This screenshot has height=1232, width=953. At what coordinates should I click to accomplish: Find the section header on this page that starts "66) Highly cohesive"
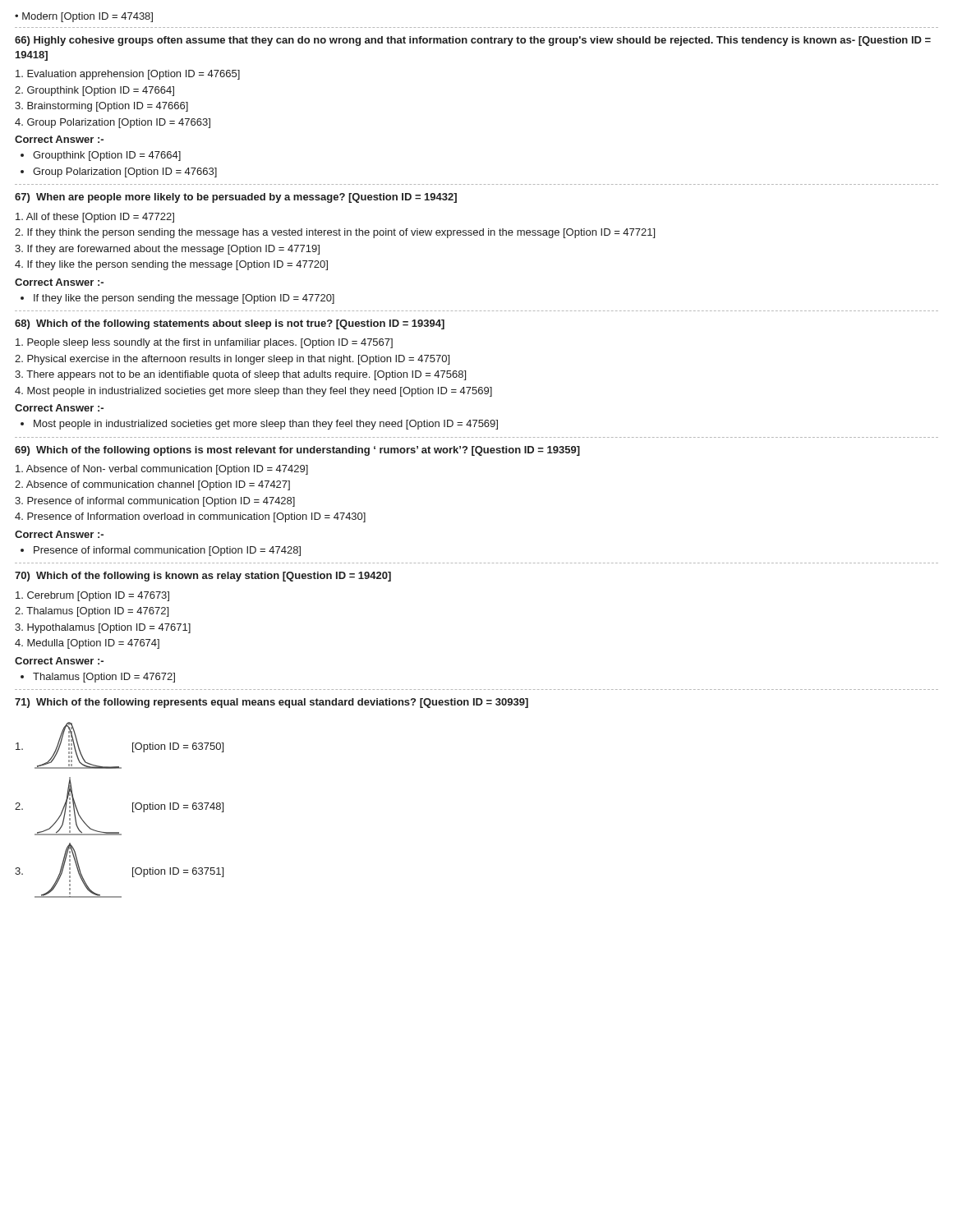click(473, 47)
